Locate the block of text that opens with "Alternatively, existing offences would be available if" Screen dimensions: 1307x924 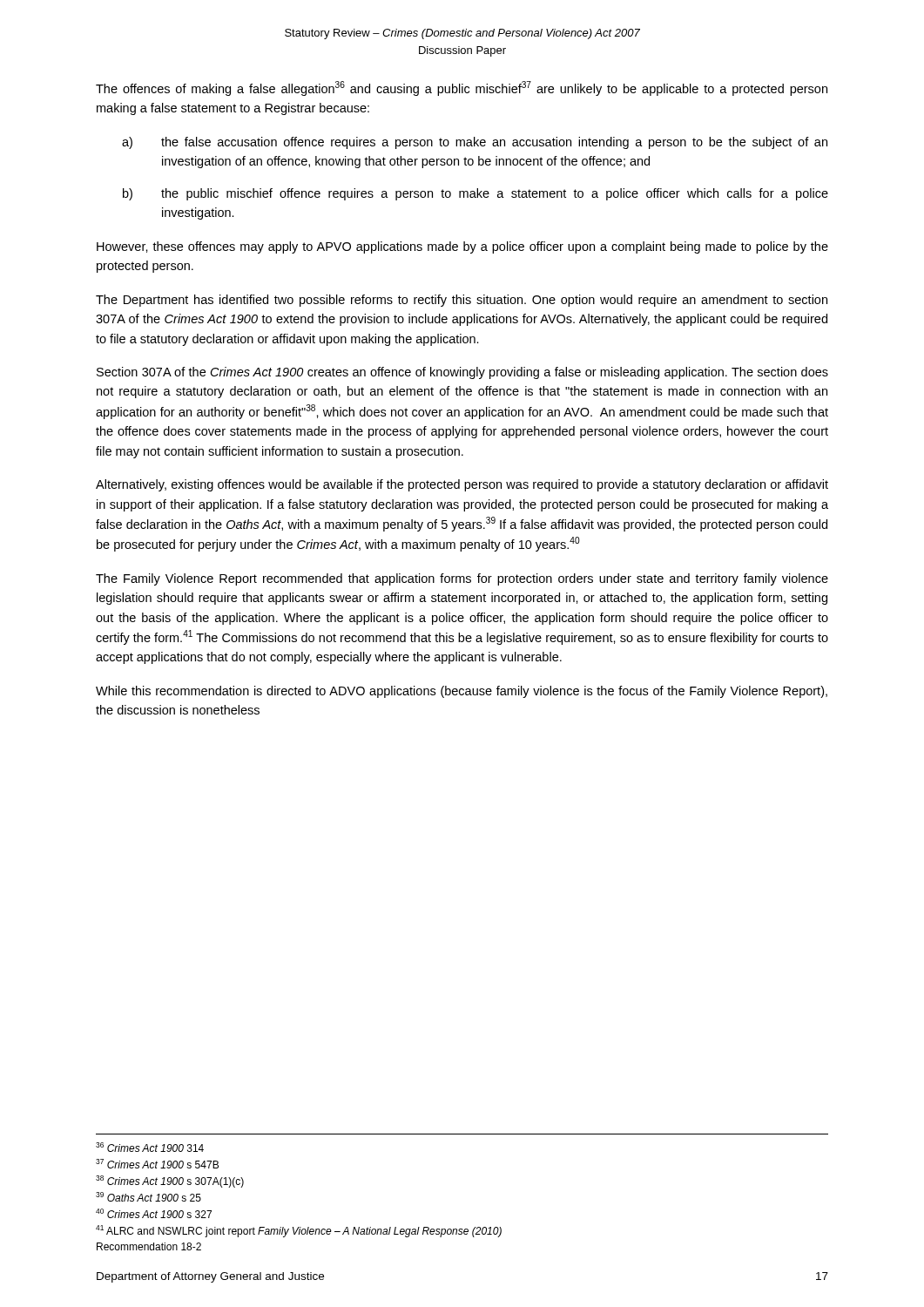point(462,515)
